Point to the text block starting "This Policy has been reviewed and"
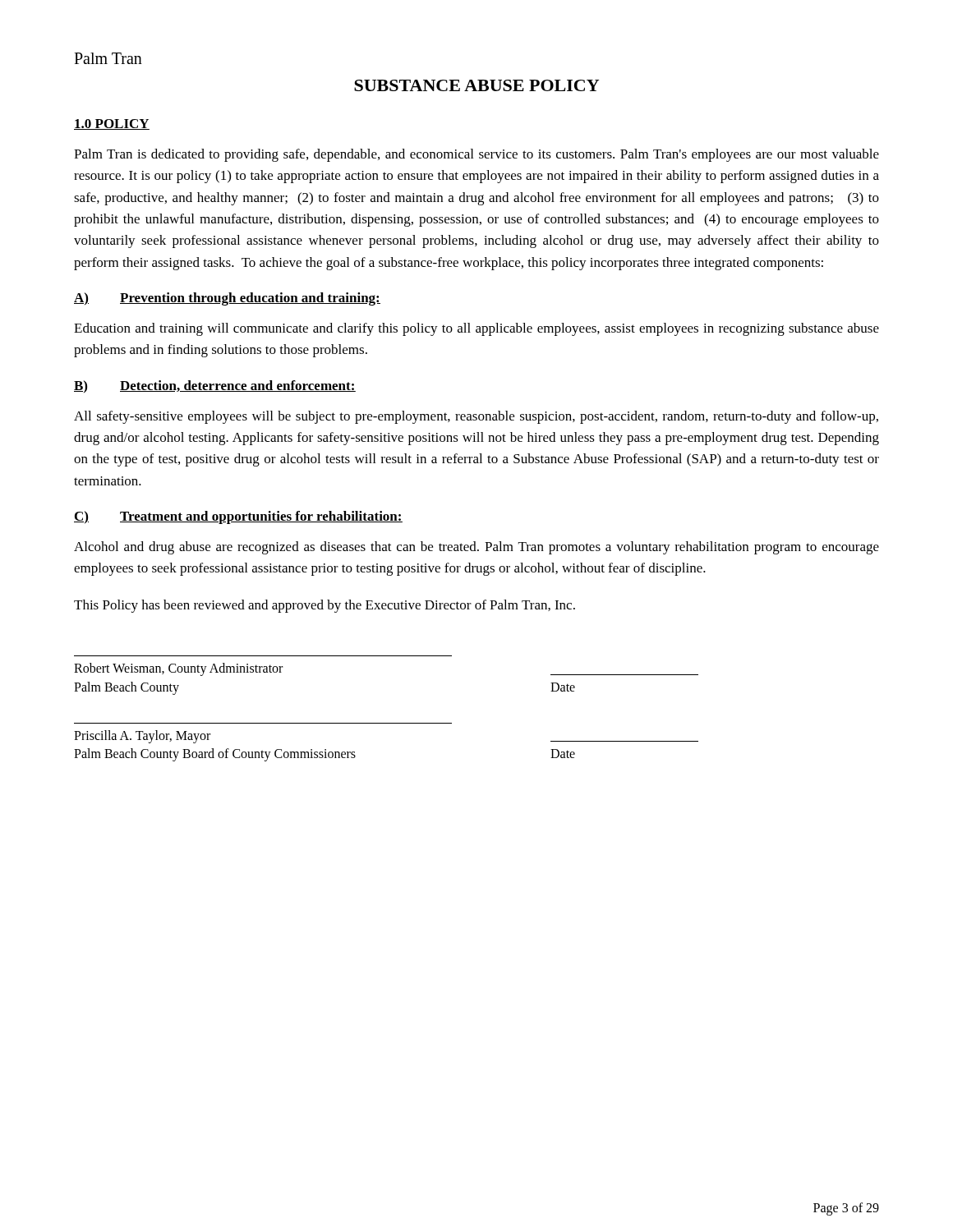The height and width of the screenshot is (1232, 953). [325, 605]
